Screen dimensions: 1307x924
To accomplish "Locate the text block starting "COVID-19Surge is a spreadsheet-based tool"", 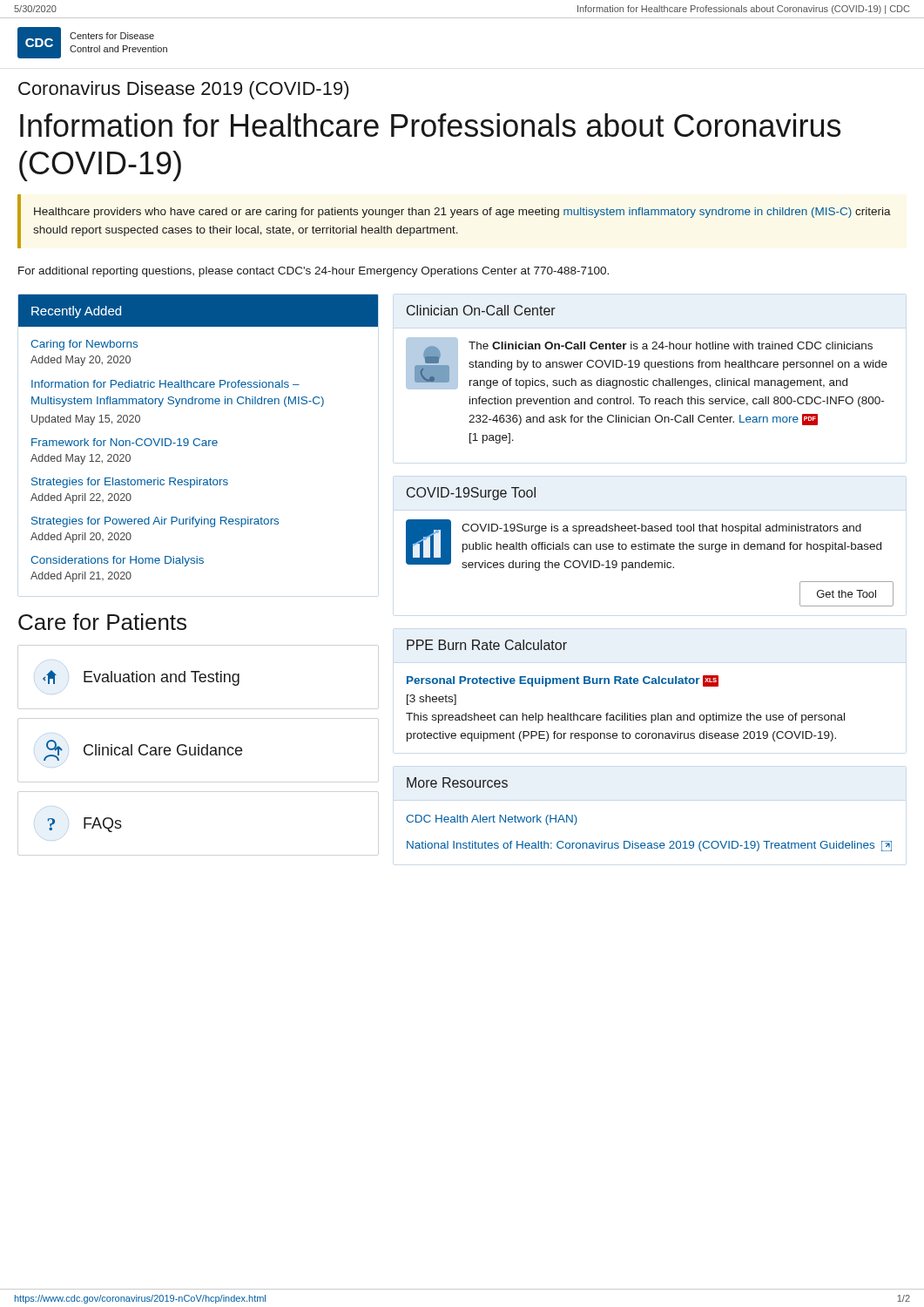I will tap(672, 546).
